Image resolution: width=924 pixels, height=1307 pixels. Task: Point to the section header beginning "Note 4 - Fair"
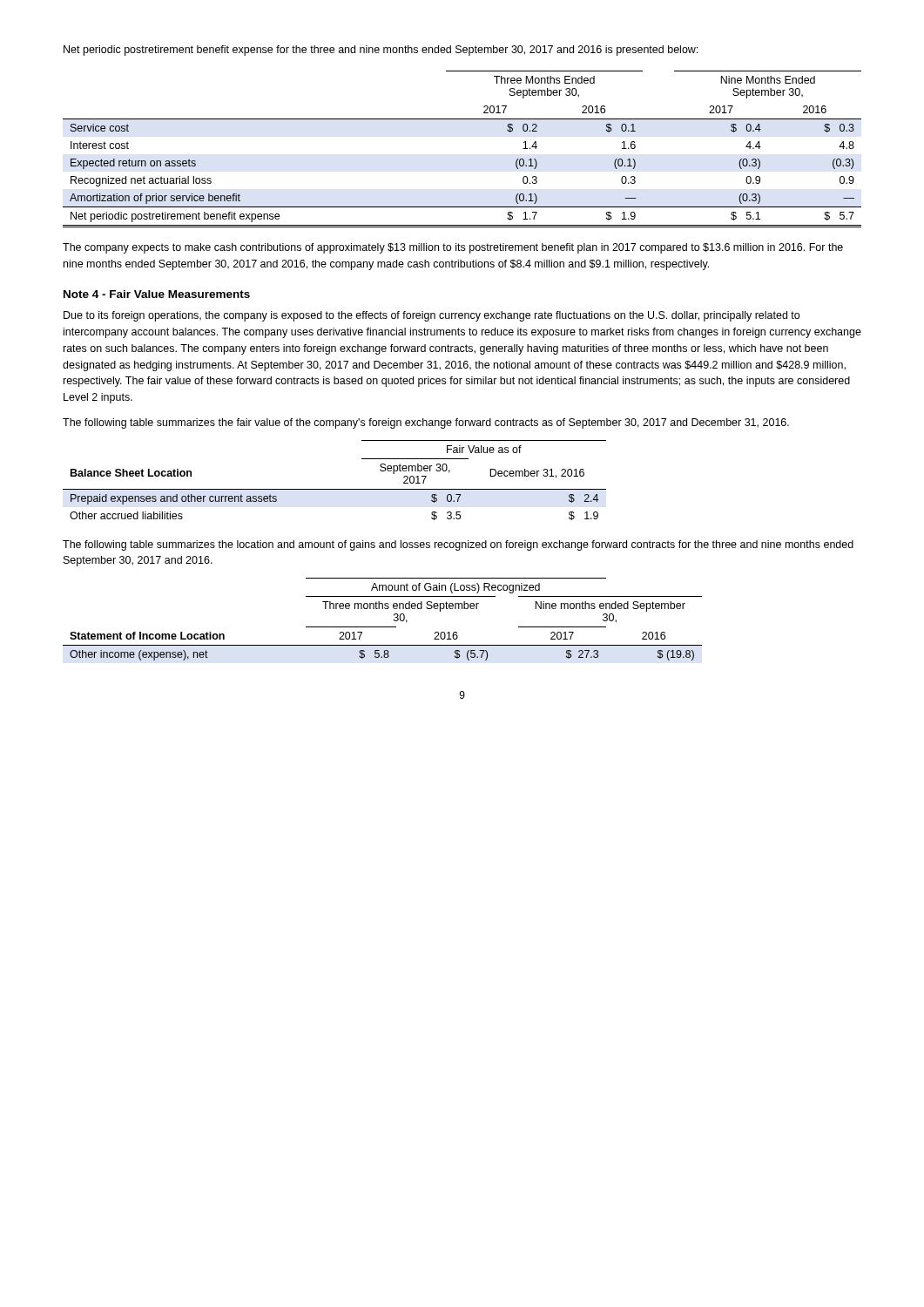[x=156, y=294]
